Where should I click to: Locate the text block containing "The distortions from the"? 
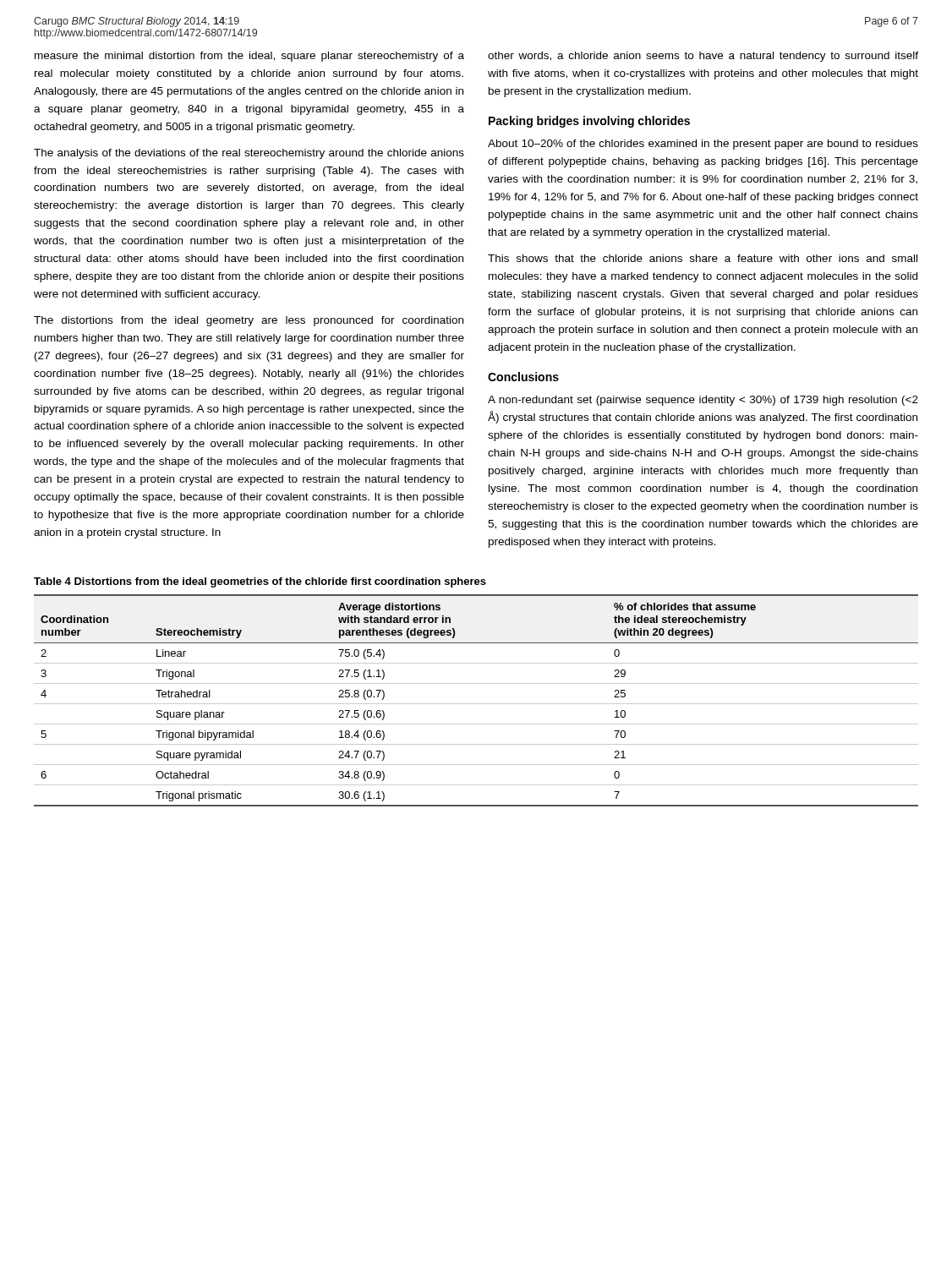pos(249,426)
